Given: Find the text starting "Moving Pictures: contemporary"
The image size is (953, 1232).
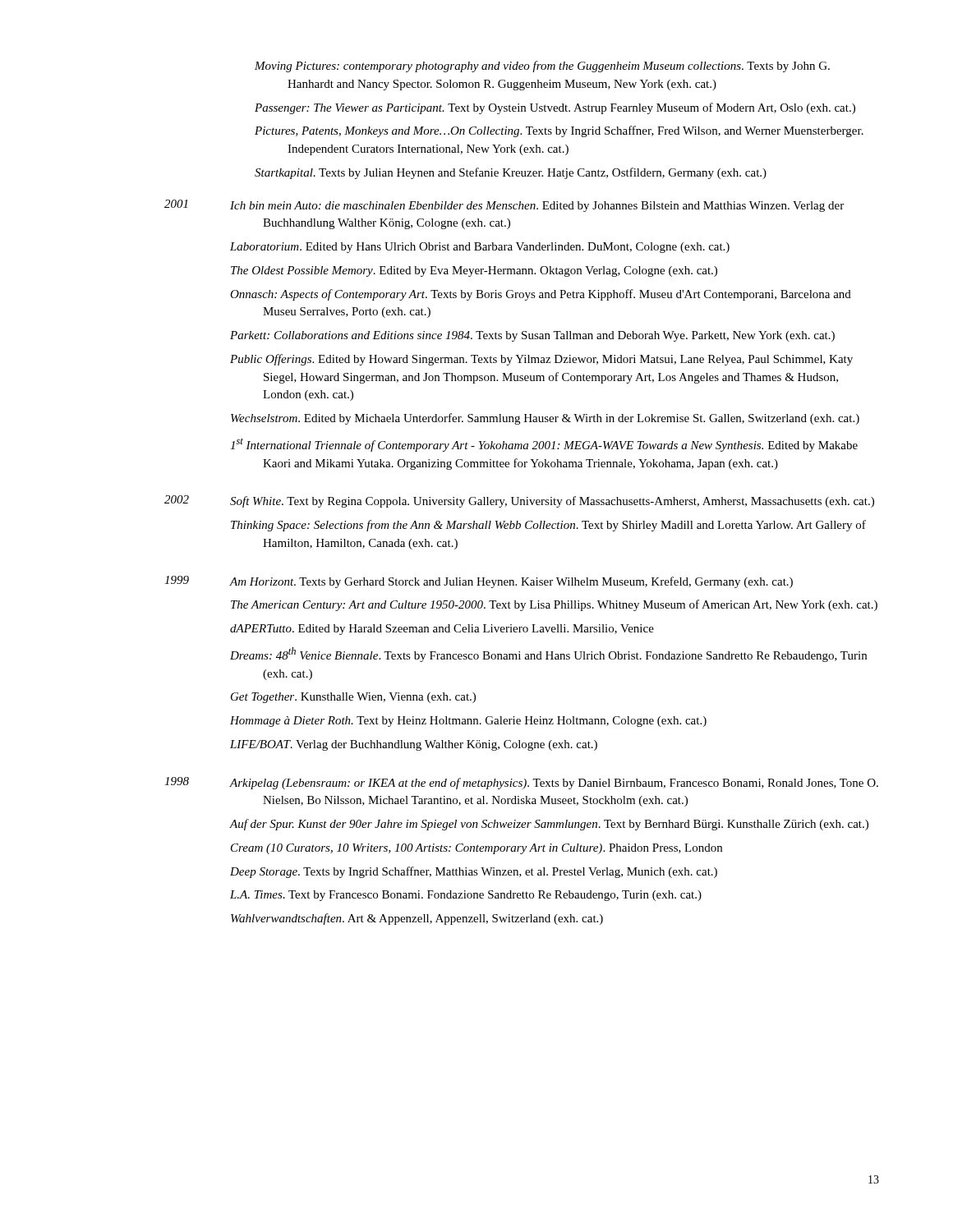Looking at the screenshot, I should click(543, 75).
